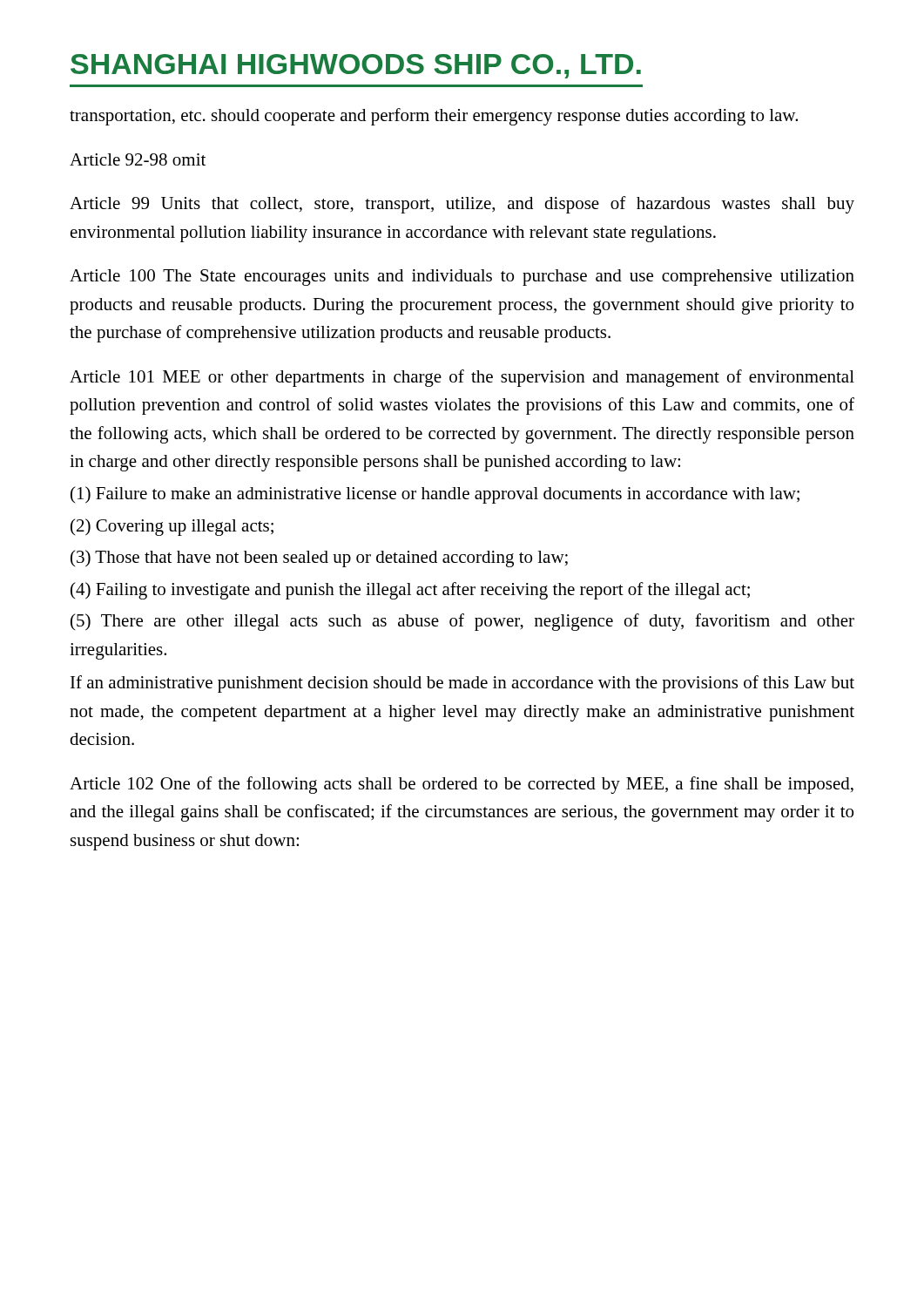The image size is (924, 1307).
Task: Navigate to the element starting "If an administrative"
Action: point(462,711)
